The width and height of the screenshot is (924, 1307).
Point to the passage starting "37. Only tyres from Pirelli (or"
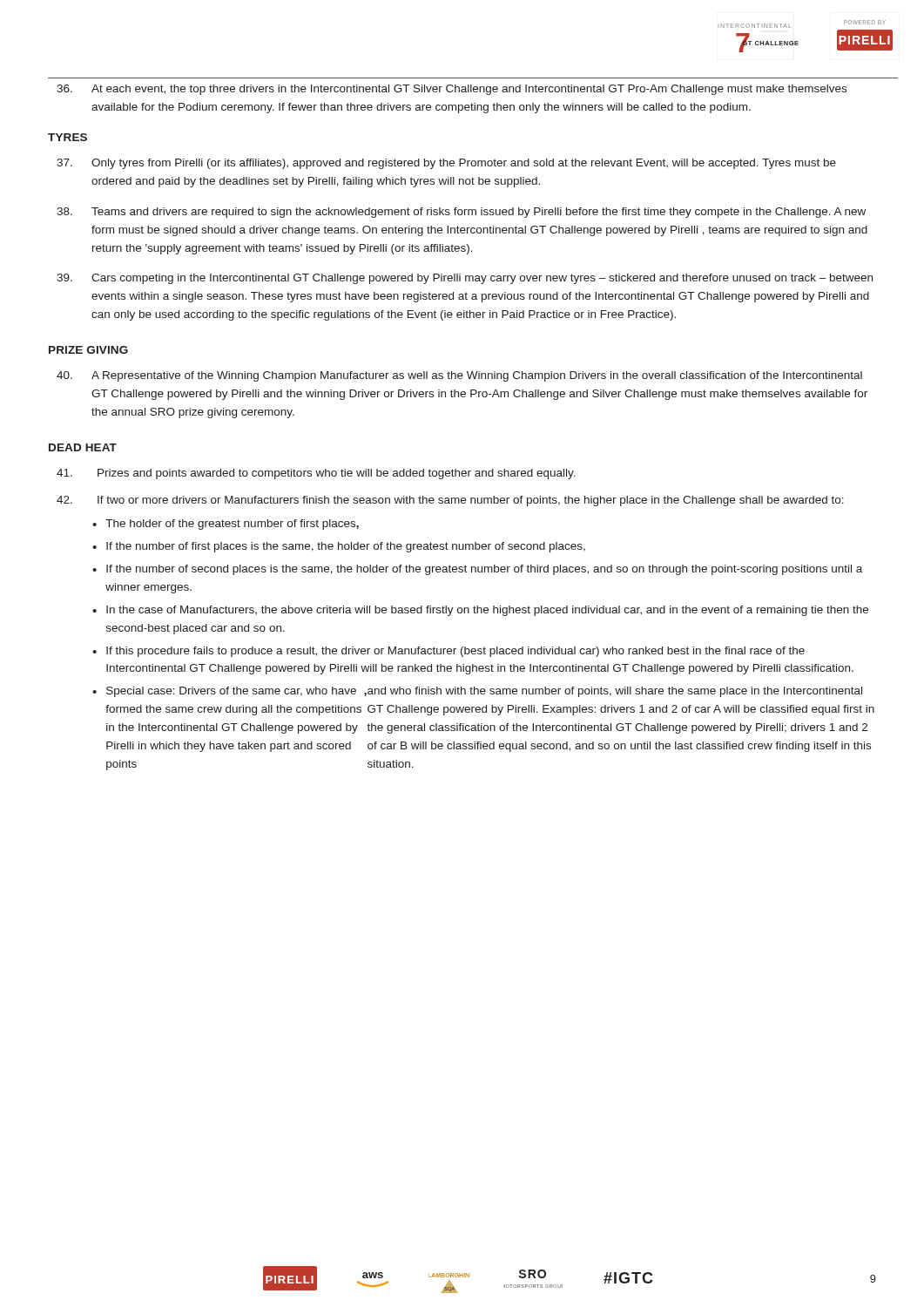(x=462, y=172)
